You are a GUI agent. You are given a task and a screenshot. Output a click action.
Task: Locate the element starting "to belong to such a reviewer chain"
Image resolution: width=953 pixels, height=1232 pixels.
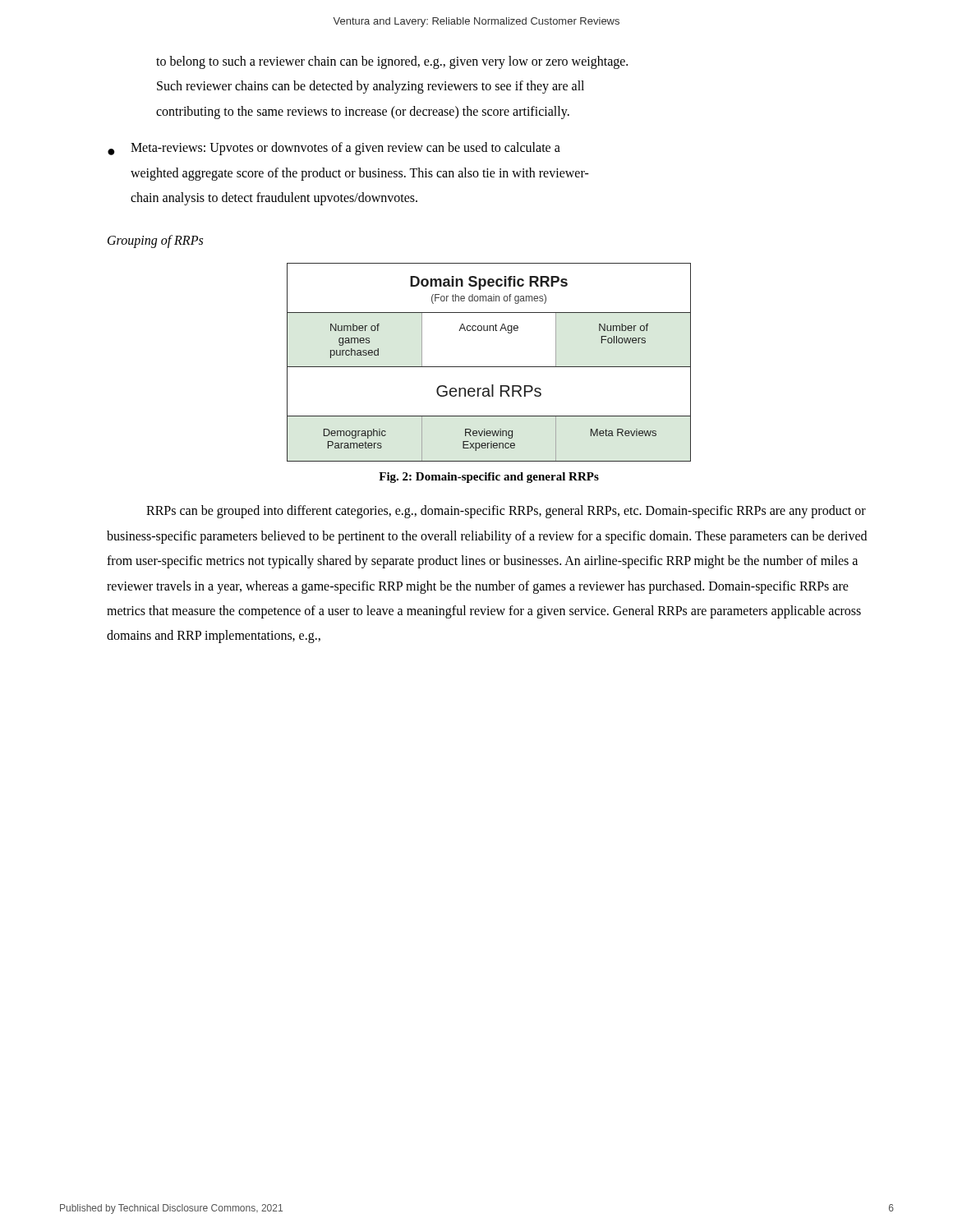tap(513, 87)
